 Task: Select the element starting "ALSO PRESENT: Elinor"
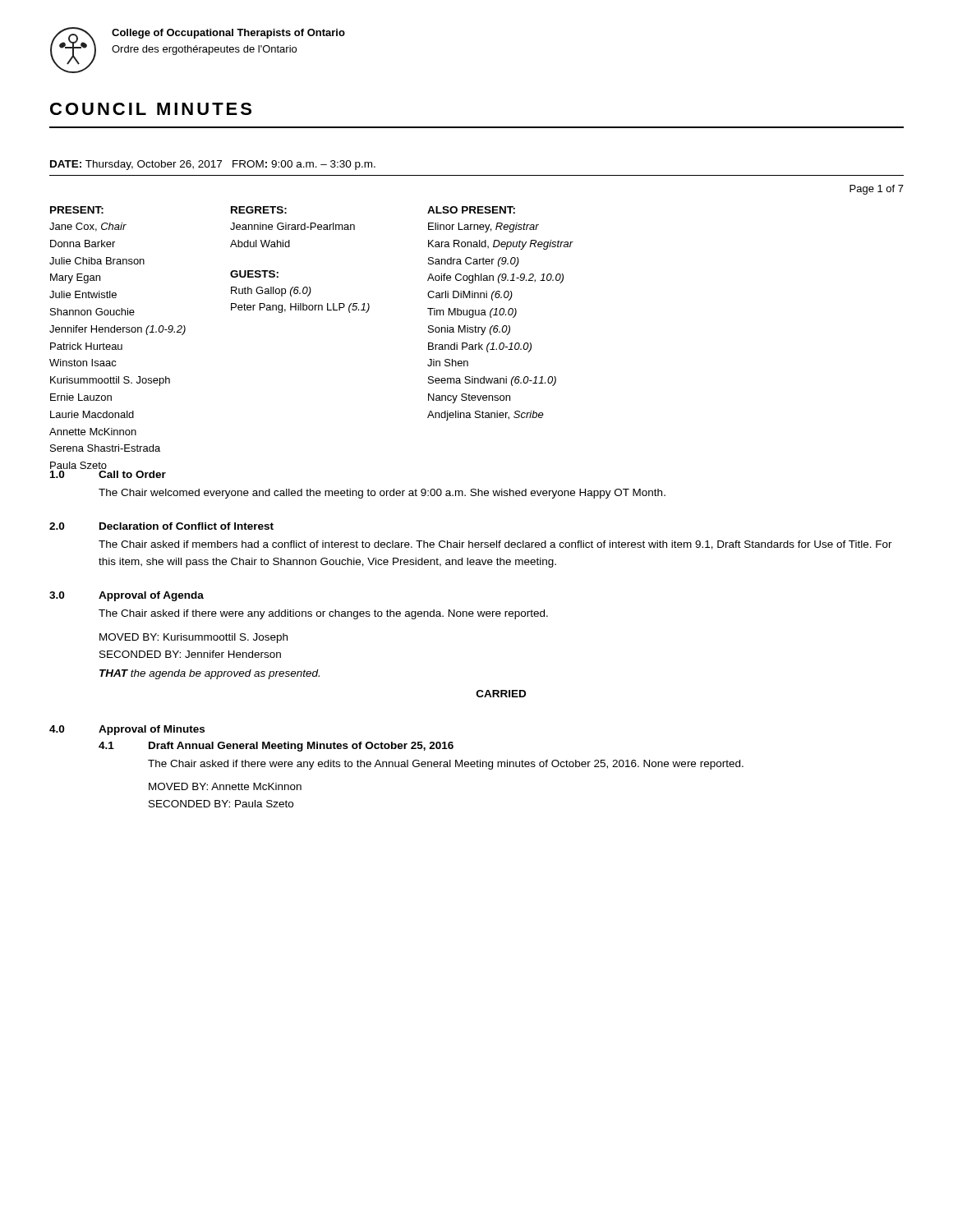pyautogui.click(x=471, y=210)
